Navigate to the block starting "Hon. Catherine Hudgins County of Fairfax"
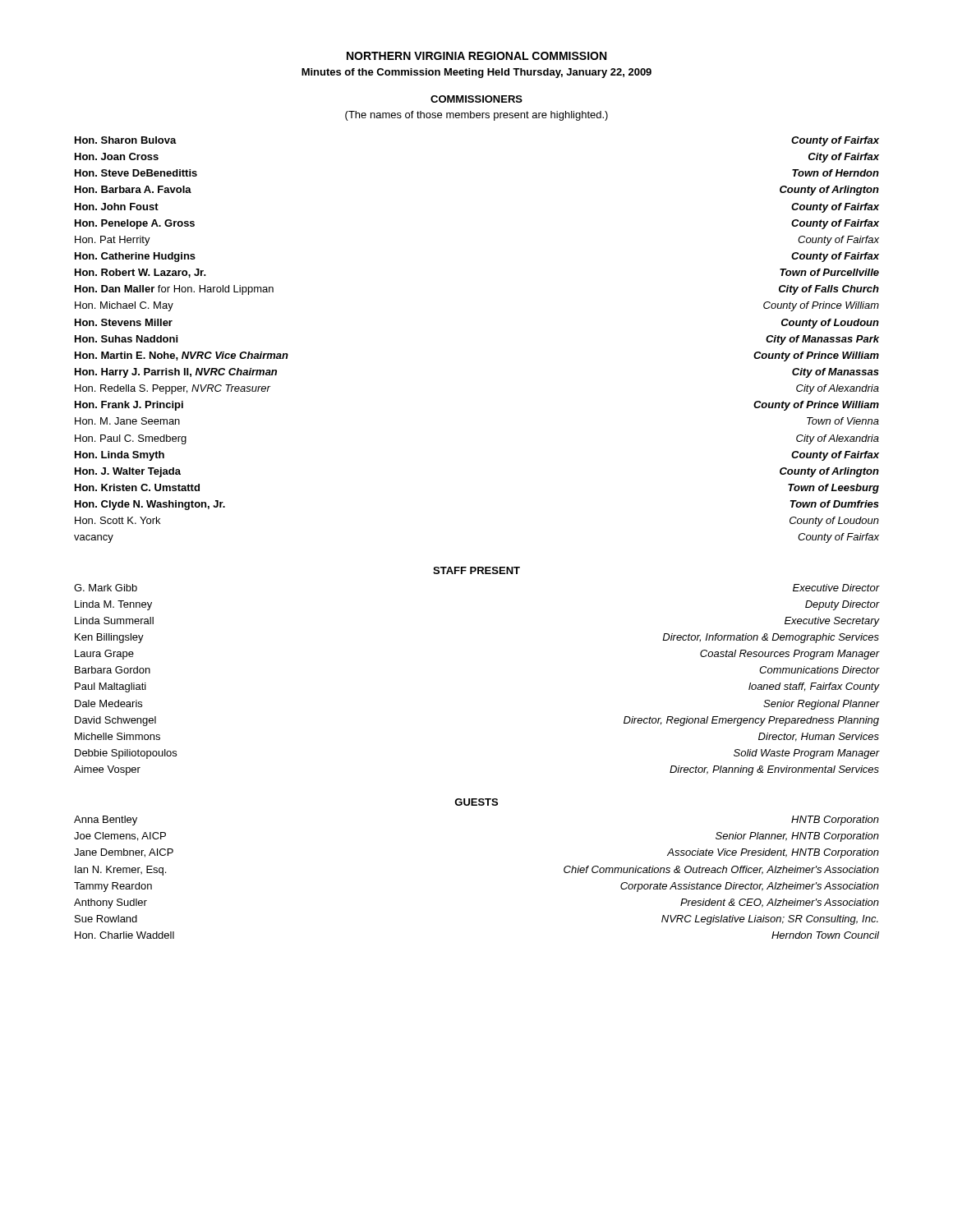This screenshot has height=1232, width=953. pyautogui.click(x=131, y=257)
